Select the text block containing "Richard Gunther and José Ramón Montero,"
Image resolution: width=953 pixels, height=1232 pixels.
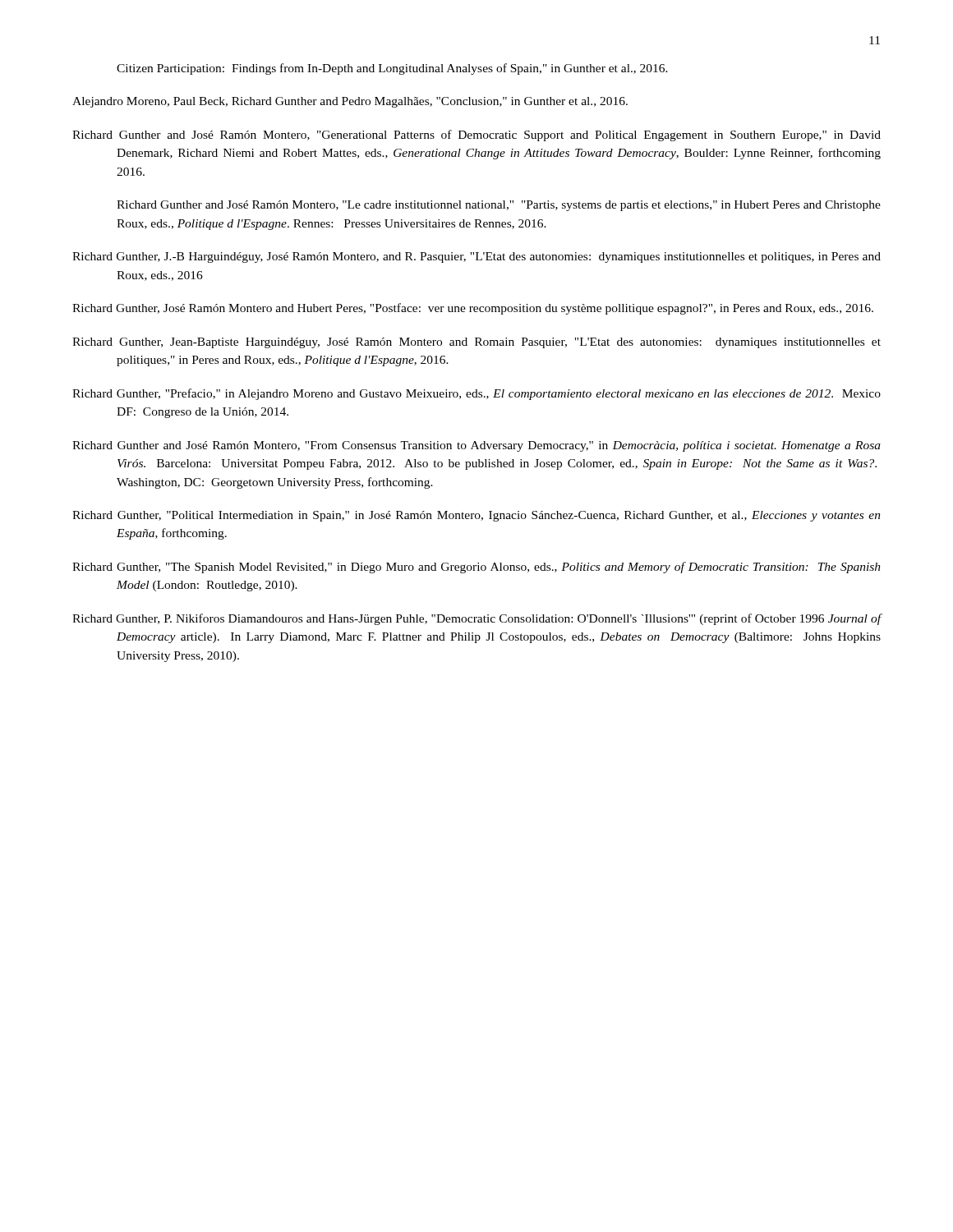499,214
